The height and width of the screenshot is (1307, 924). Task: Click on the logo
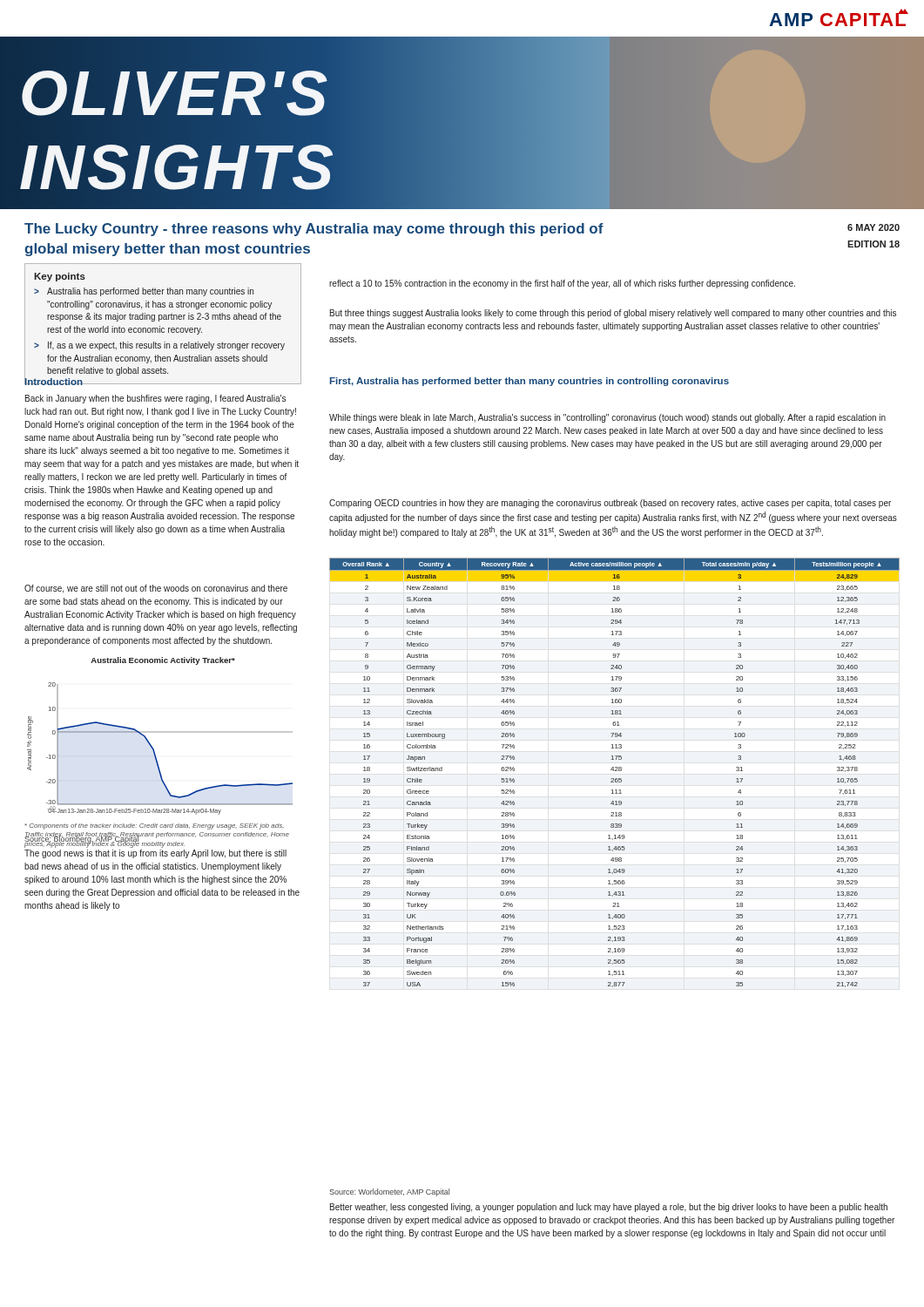pyautogui.click(x=839, y=21)
